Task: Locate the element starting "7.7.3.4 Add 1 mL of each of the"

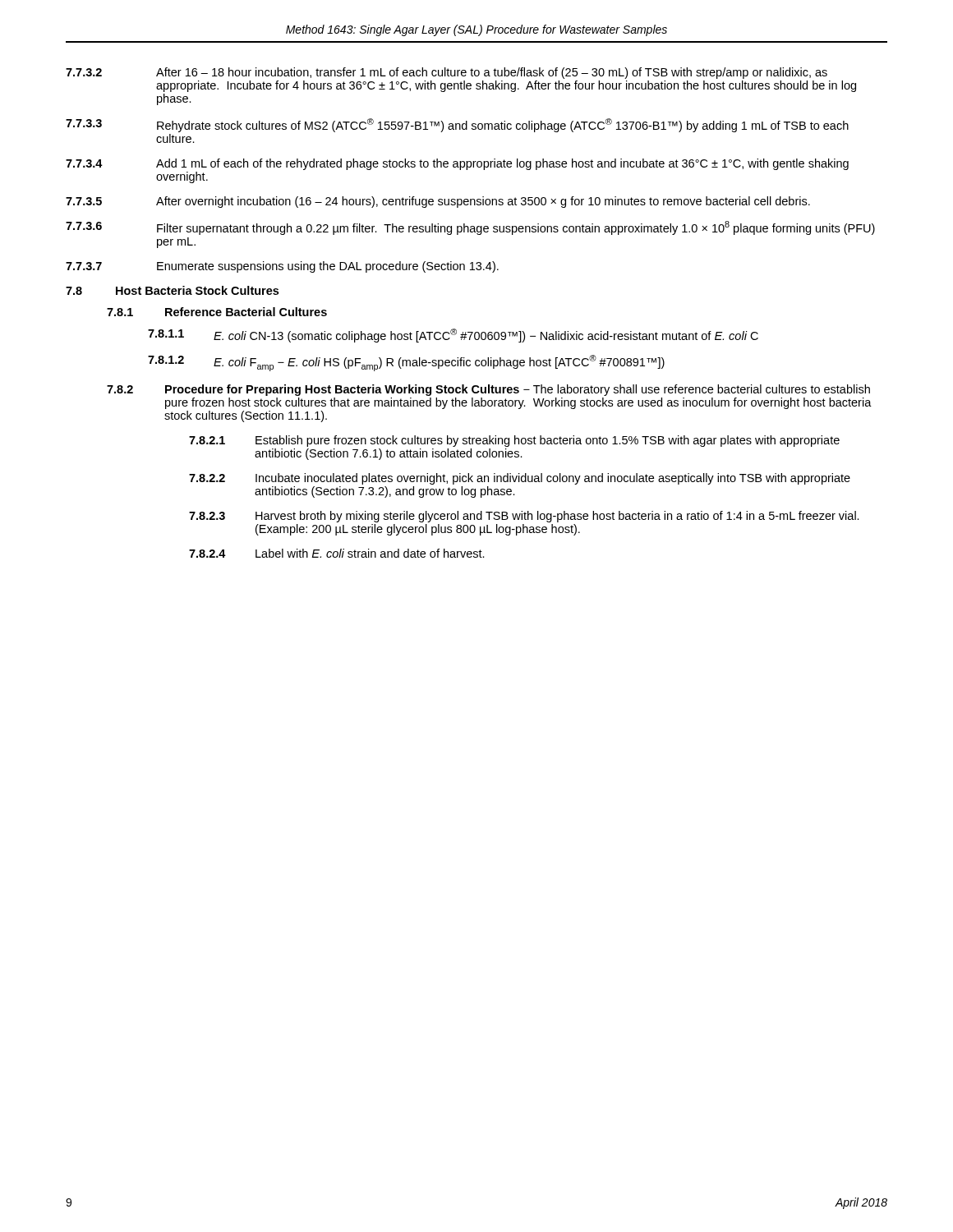Action: 476,170
